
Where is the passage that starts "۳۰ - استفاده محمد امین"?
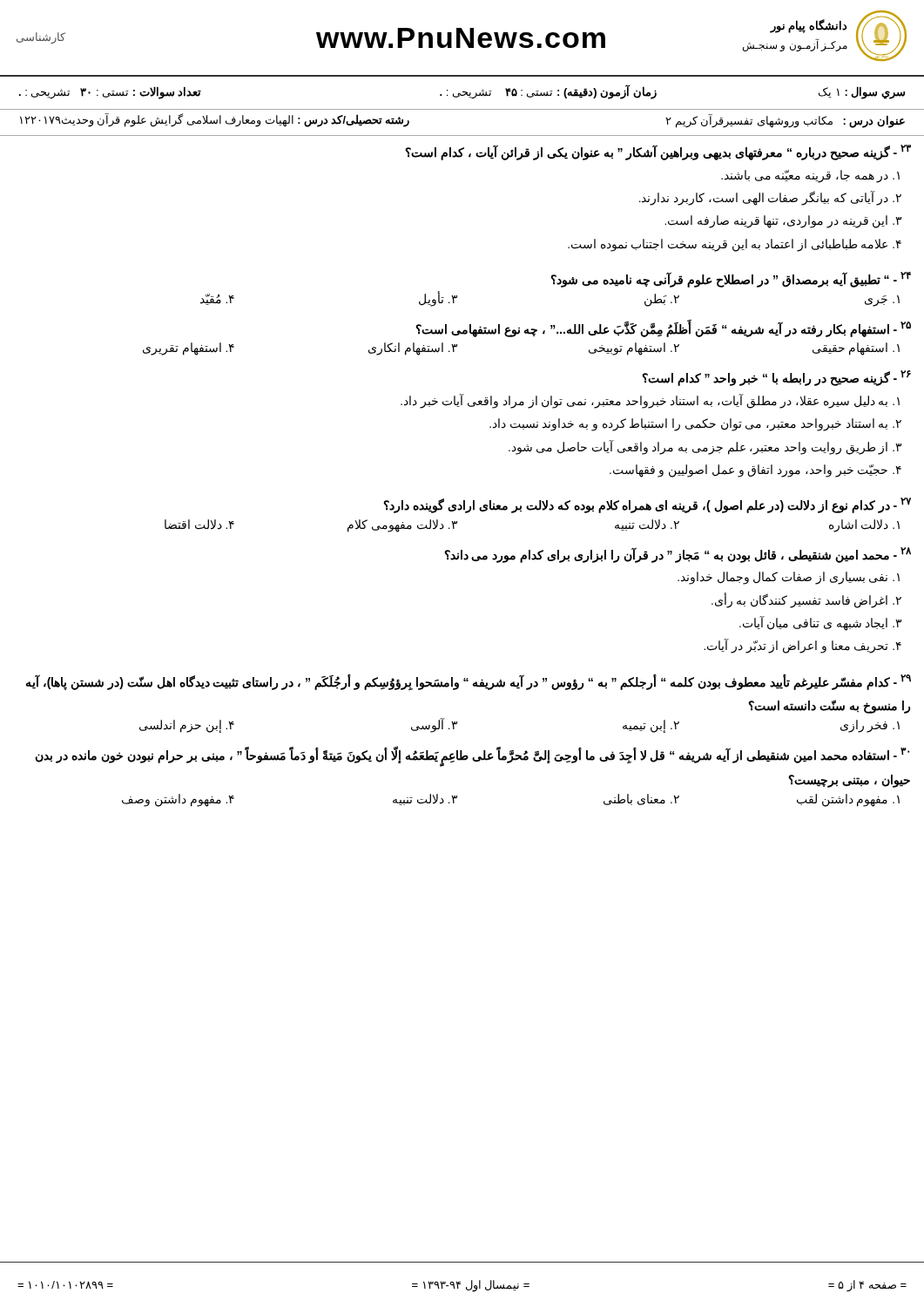(x=472, y=756)
